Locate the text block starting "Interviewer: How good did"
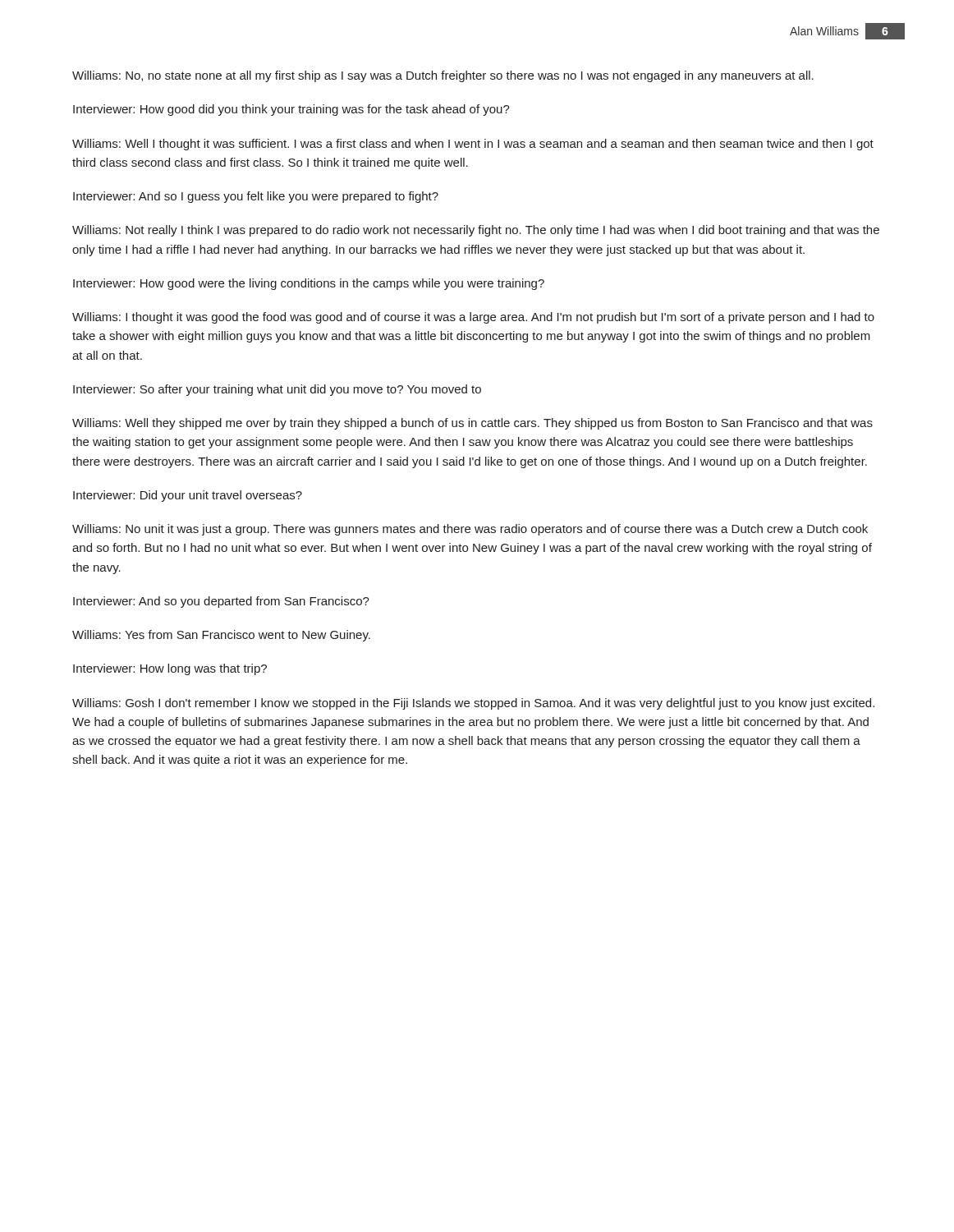Viewport: 954px width, 1232px height. (291, 109)
